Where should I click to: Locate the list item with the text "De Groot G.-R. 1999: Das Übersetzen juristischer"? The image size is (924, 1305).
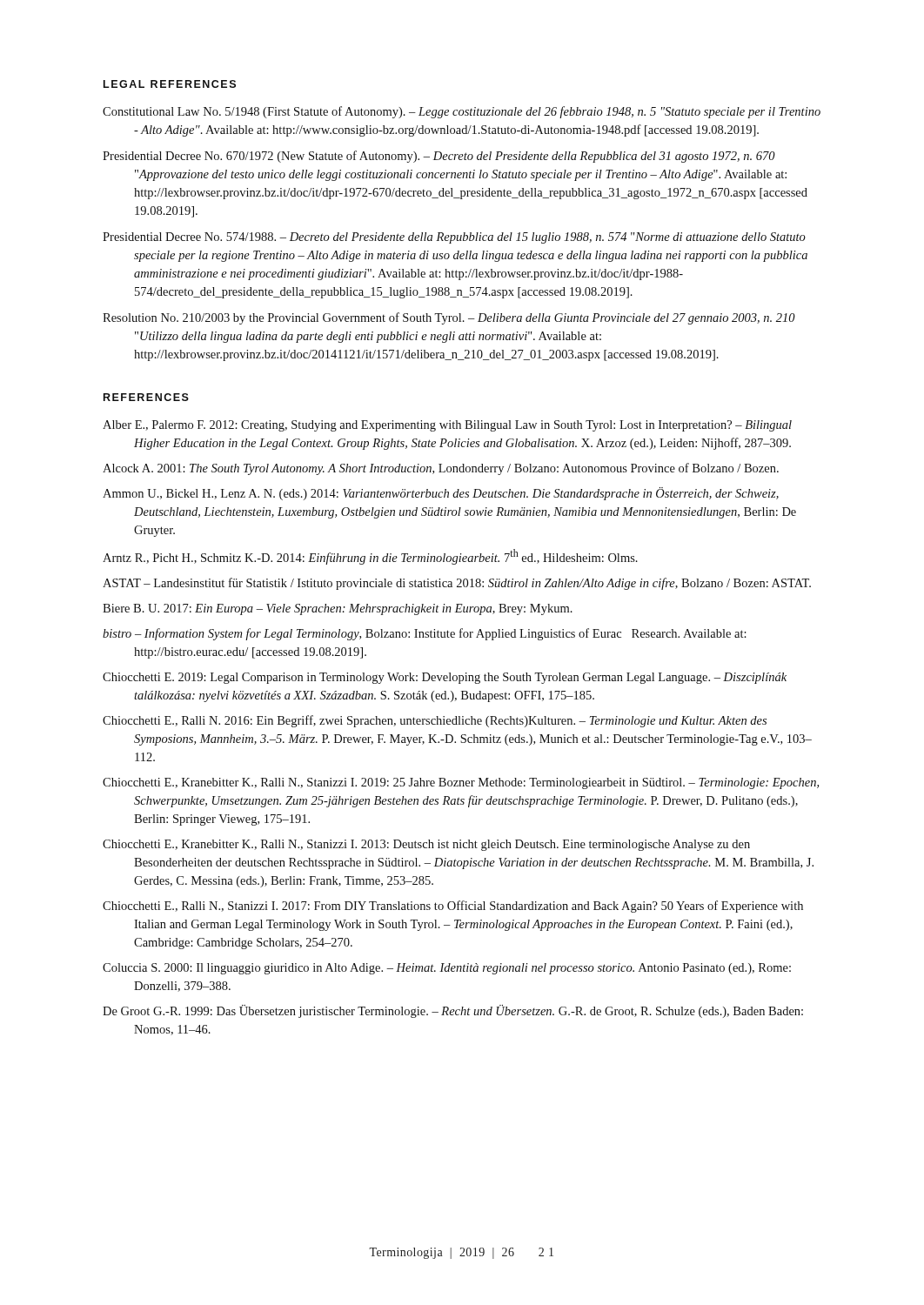click(x=453, y=1020)
